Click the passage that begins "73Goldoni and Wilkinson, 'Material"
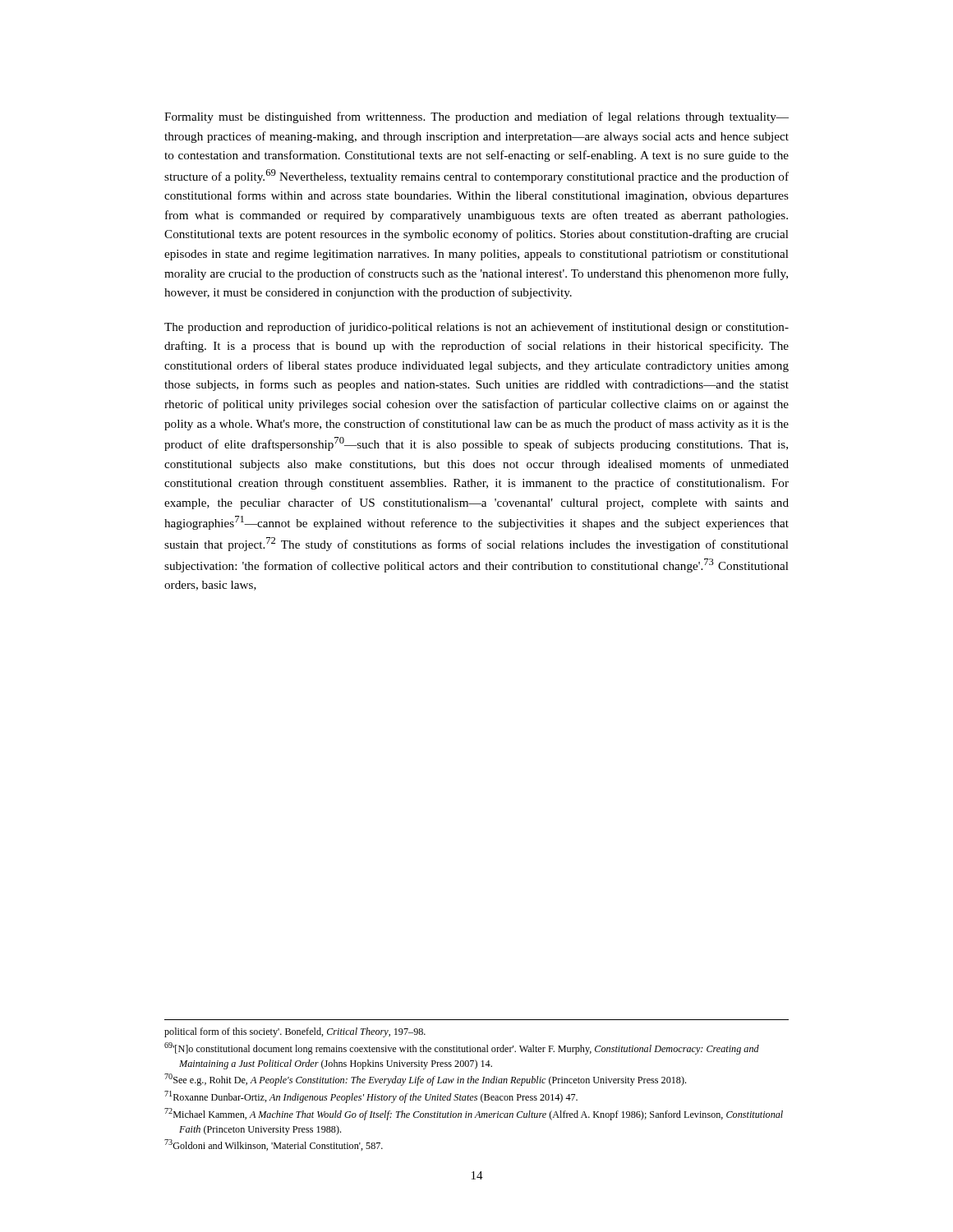Viewport: 953px width, 1232px height. [x=274, y=1145]
